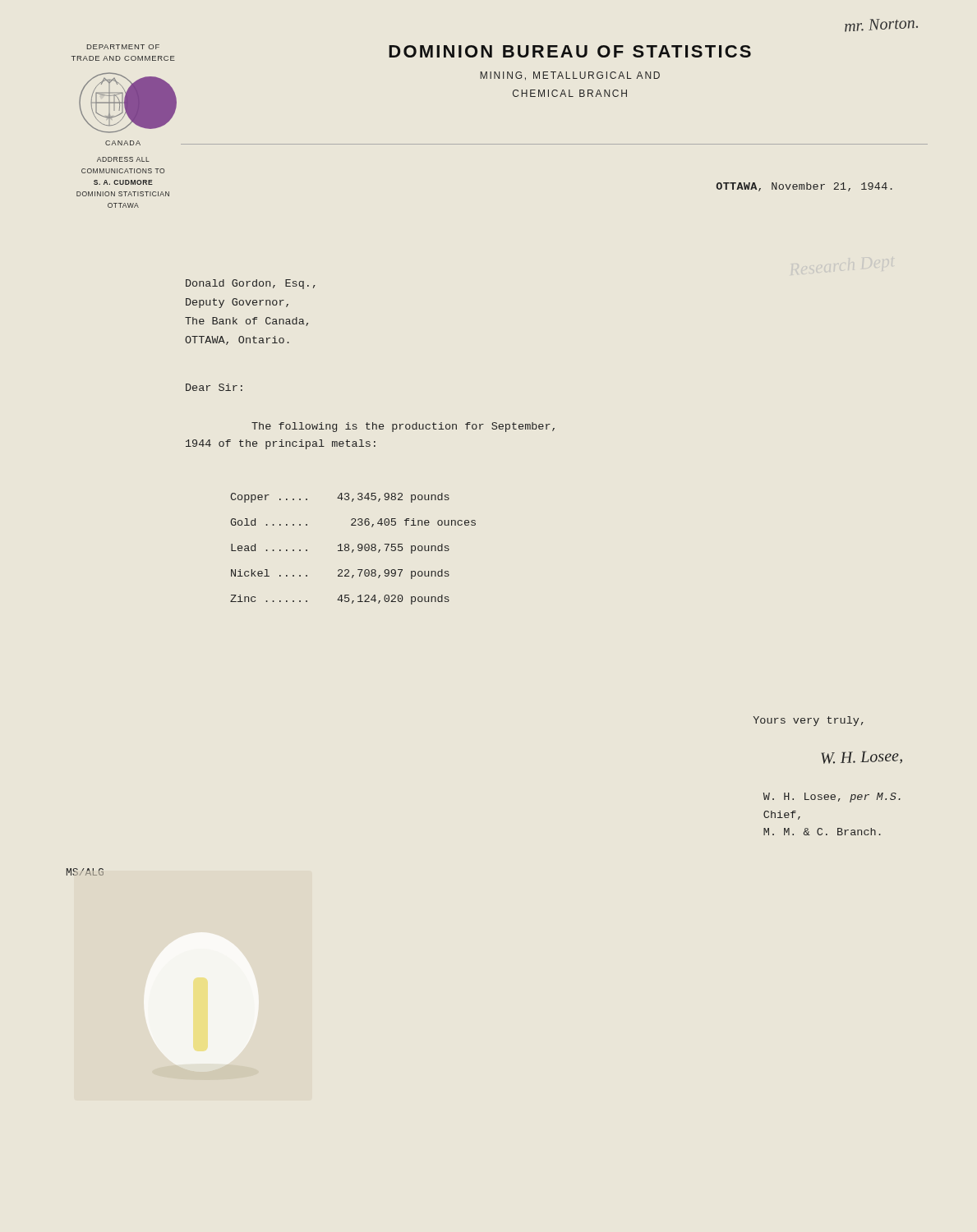Click on the region starting "OTTAWA, November 21, 1944."

click(805, 187)
